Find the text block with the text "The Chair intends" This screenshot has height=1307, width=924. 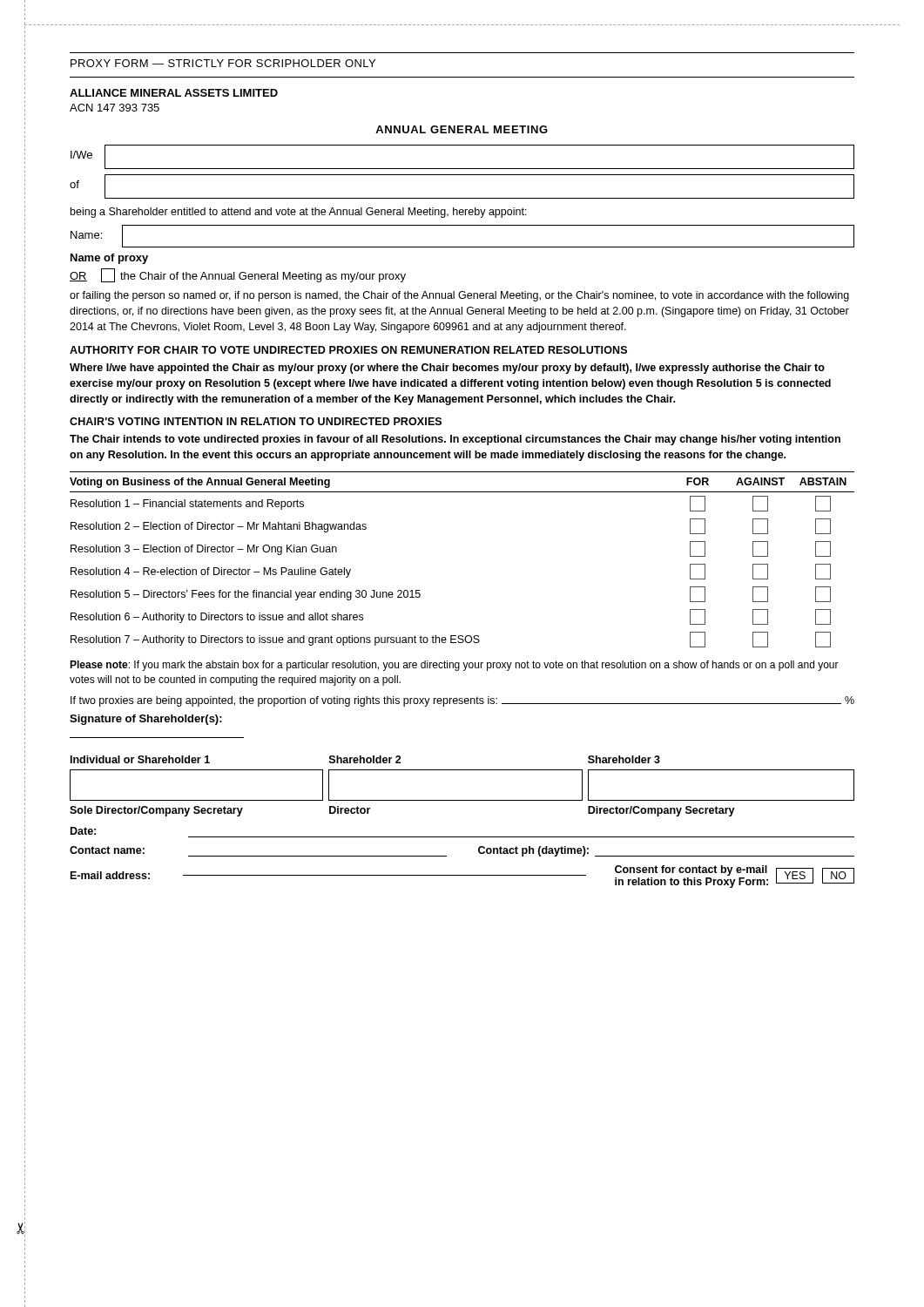[462, 447]
